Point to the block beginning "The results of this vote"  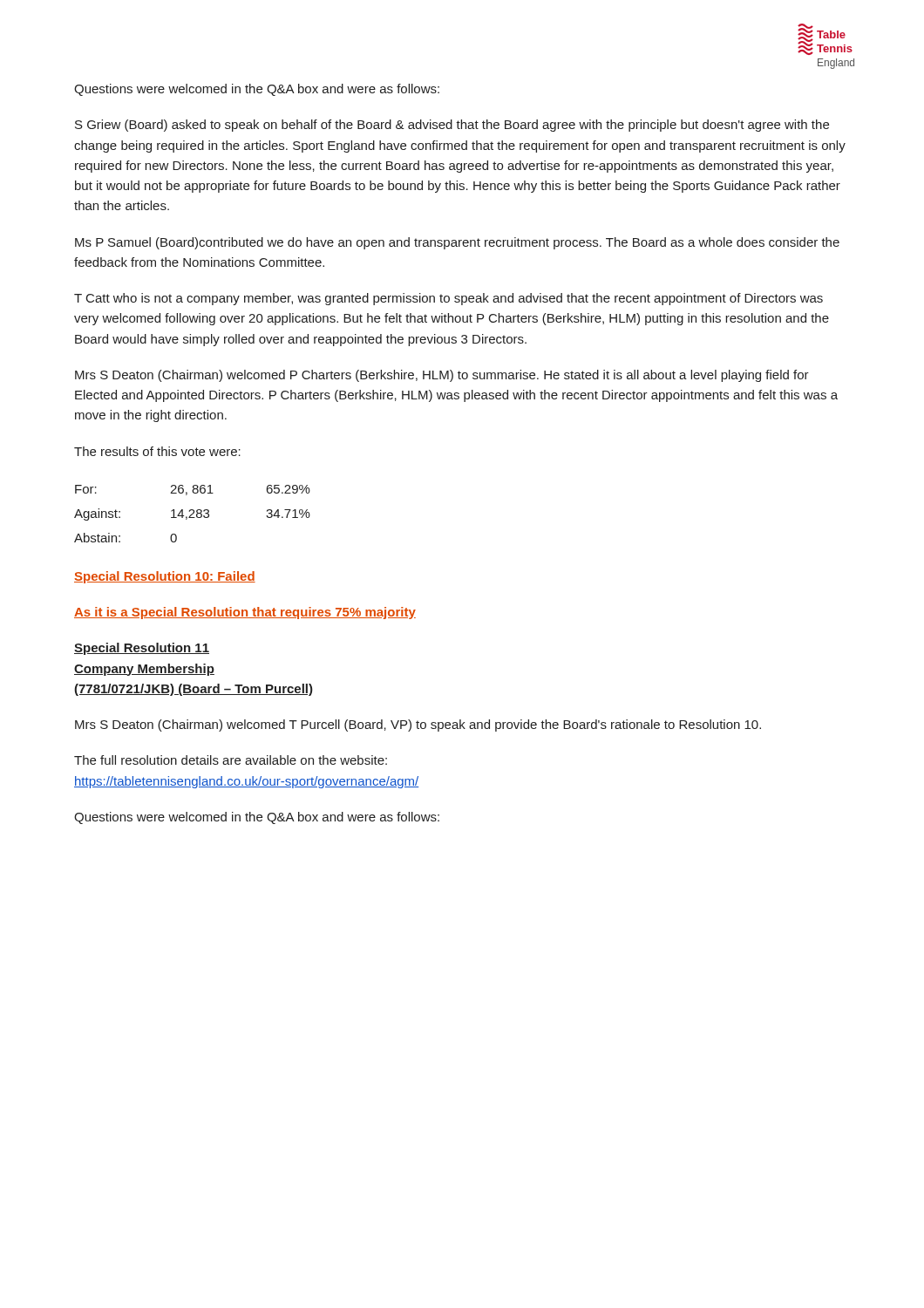click(x=157, y=451)
